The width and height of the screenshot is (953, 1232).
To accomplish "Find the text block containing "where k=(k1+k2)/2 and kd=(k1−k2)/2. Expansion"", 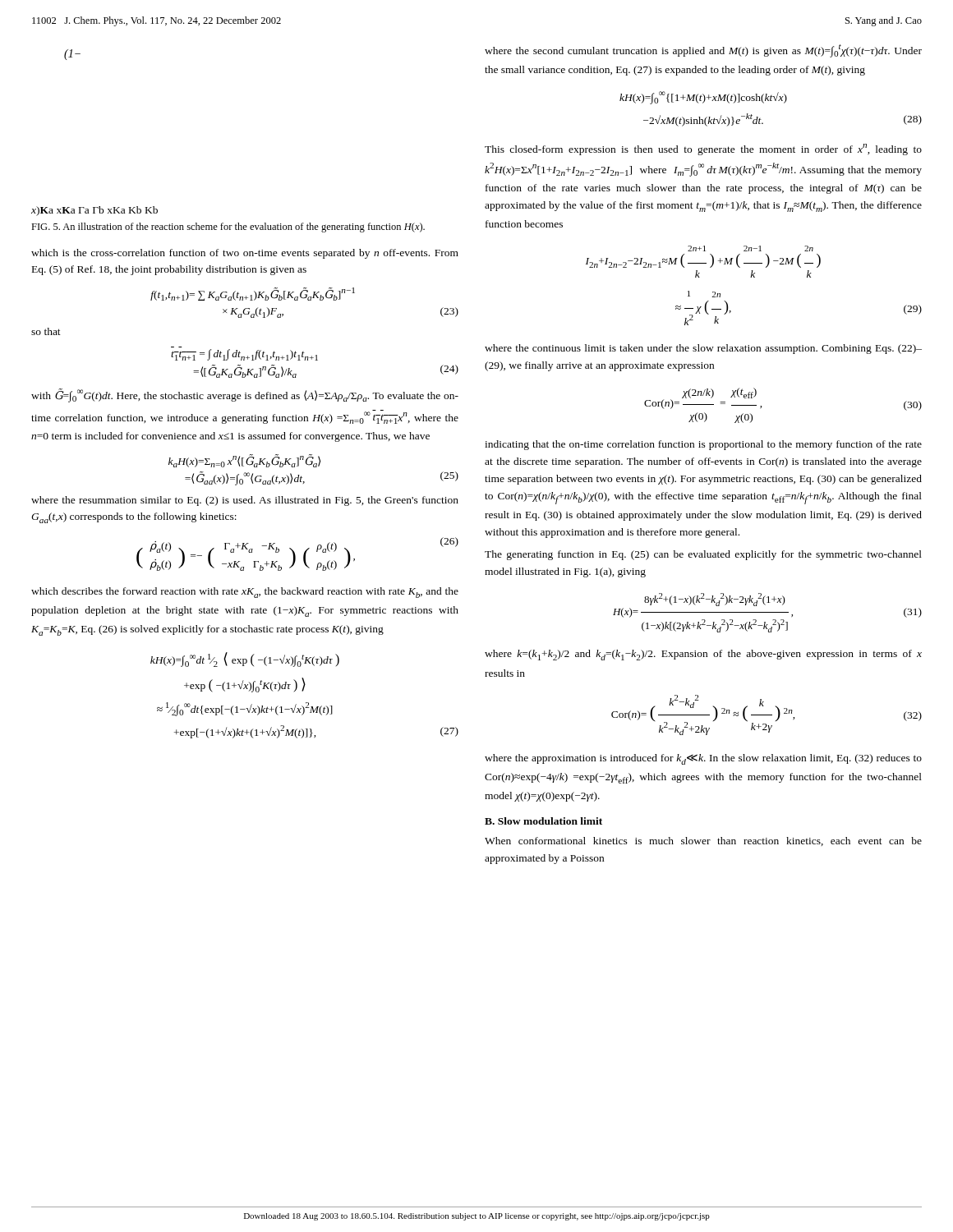I will [703, 663].
